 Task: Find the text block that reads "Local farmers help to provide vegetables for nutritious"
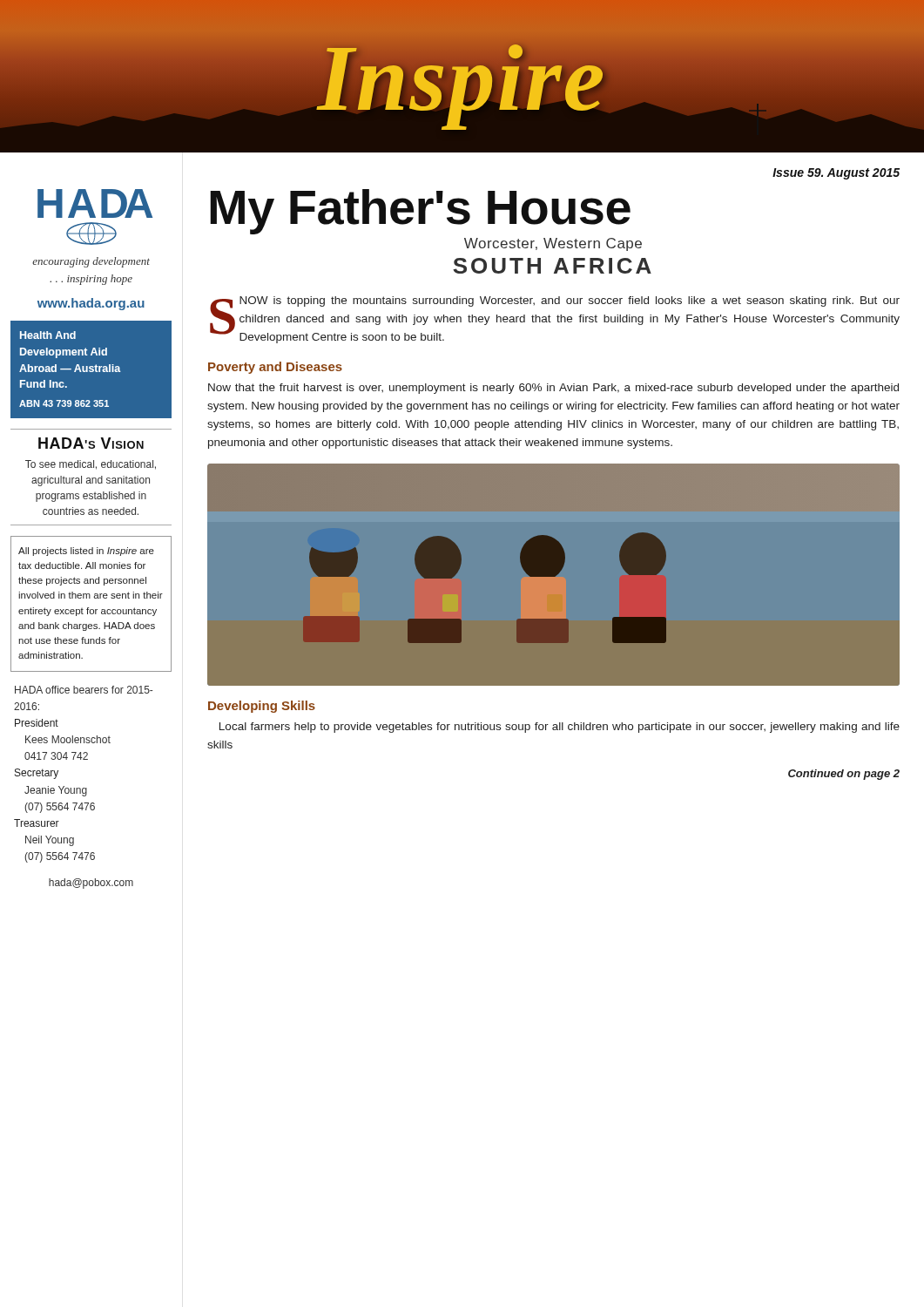pyautogui.click(x=553, y=736)
